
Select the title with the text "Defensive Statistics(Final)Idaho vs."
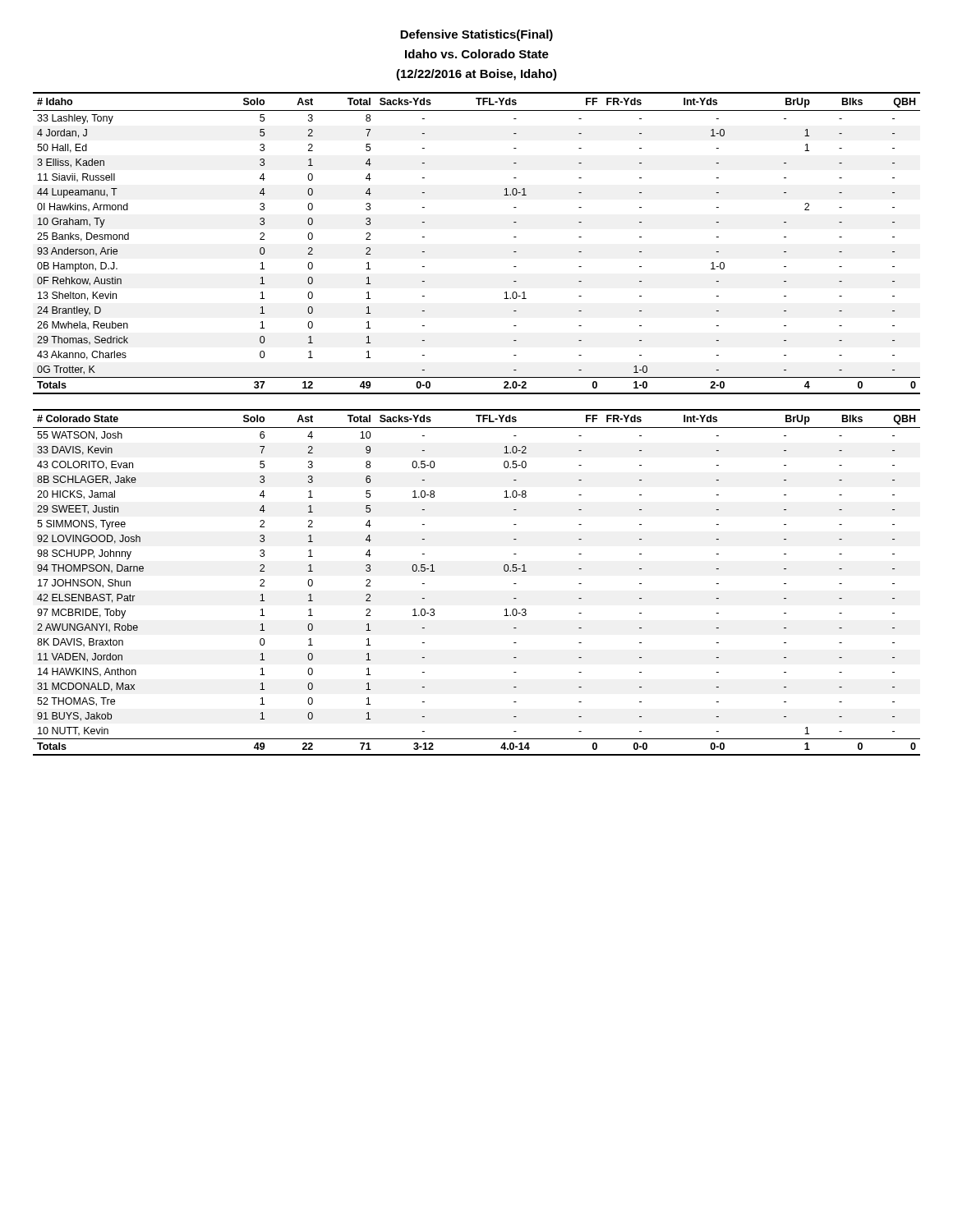[476, 54]
